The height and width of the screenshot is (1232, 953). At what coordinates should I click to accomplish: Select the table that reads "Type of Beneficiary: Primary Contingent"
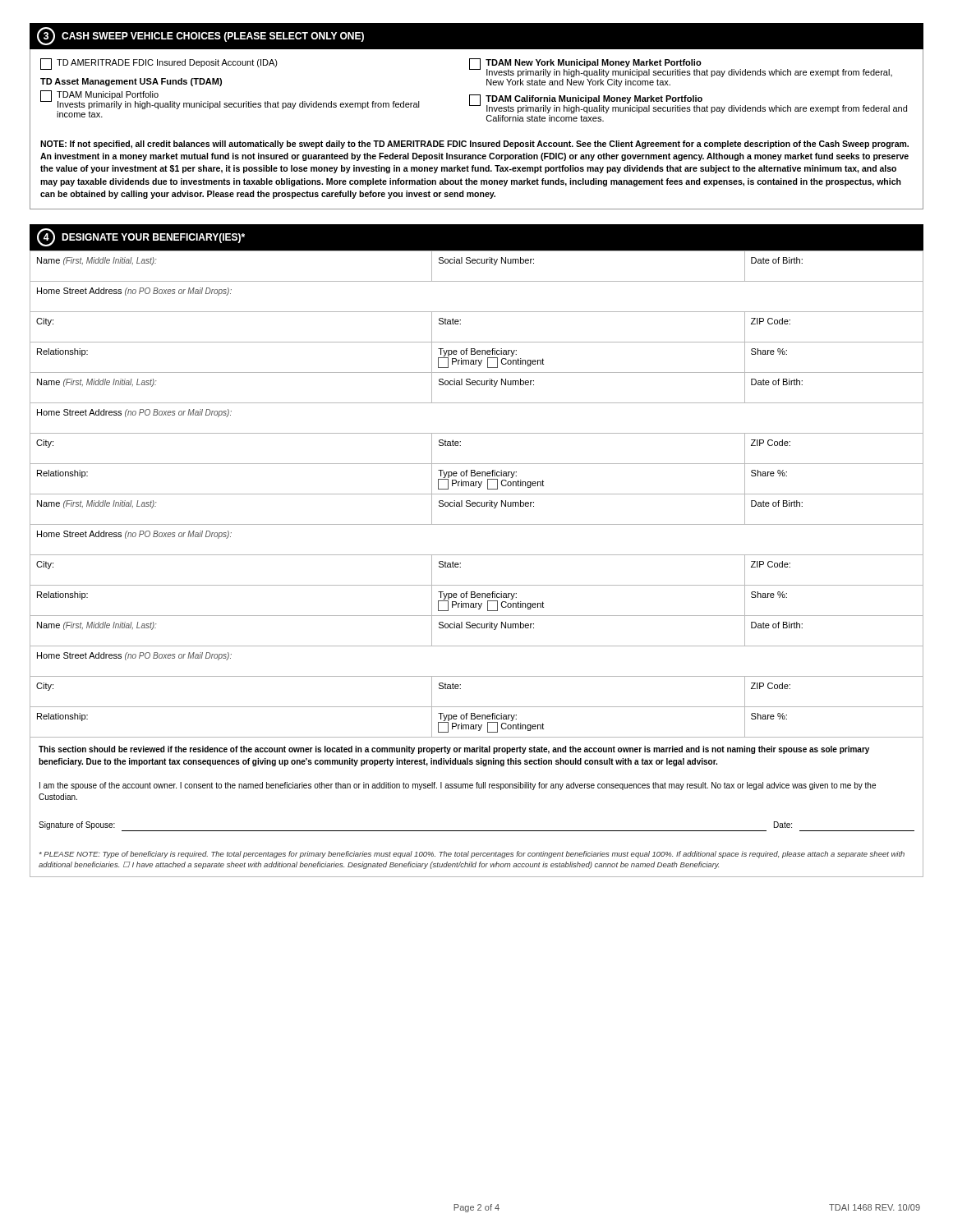(476, 564)
